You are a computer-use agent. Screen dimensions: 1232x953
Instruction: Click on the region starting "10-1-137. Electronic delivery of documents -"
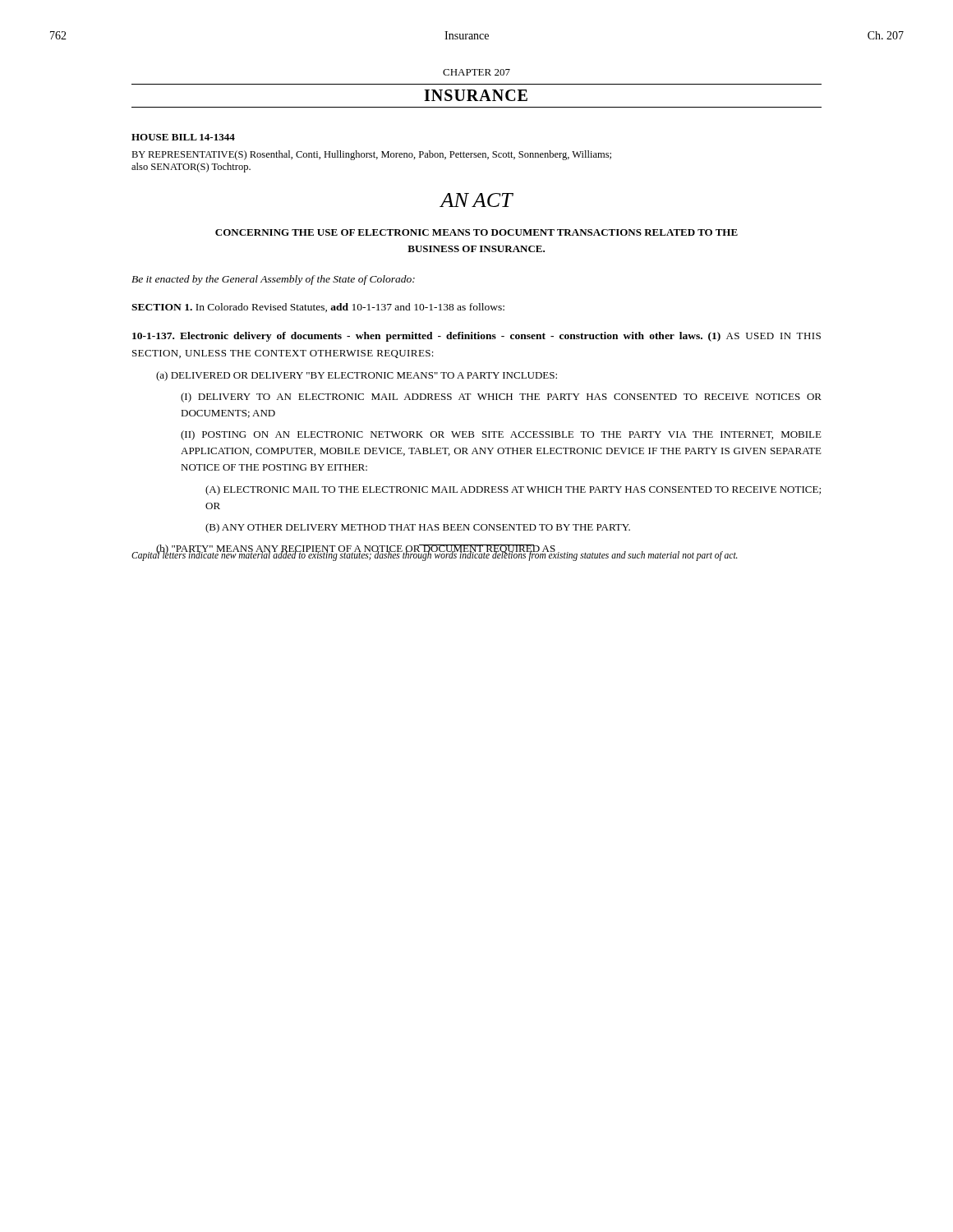coord(476,344)
